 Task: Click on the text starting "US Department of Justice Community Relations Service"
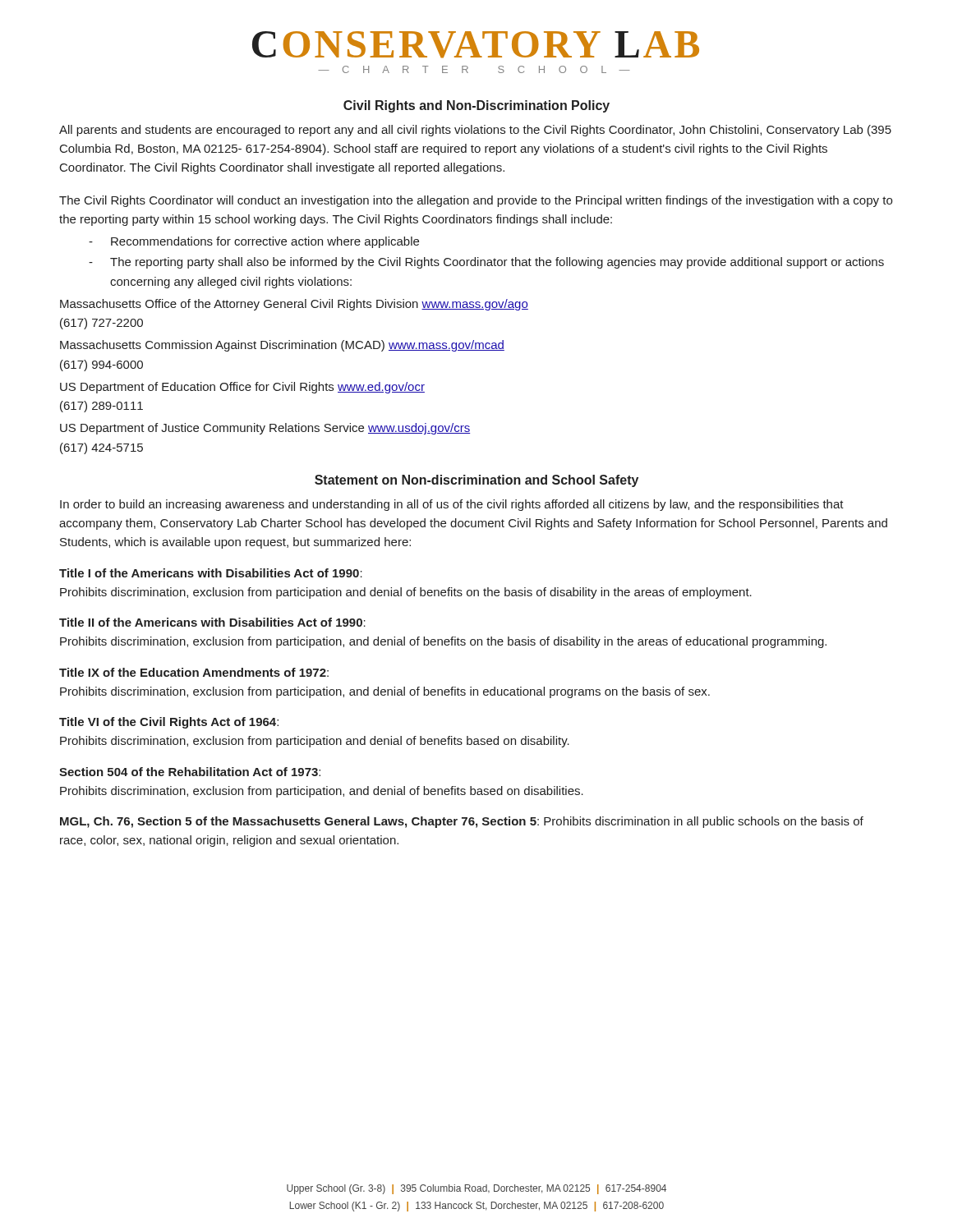click(265, 437)
